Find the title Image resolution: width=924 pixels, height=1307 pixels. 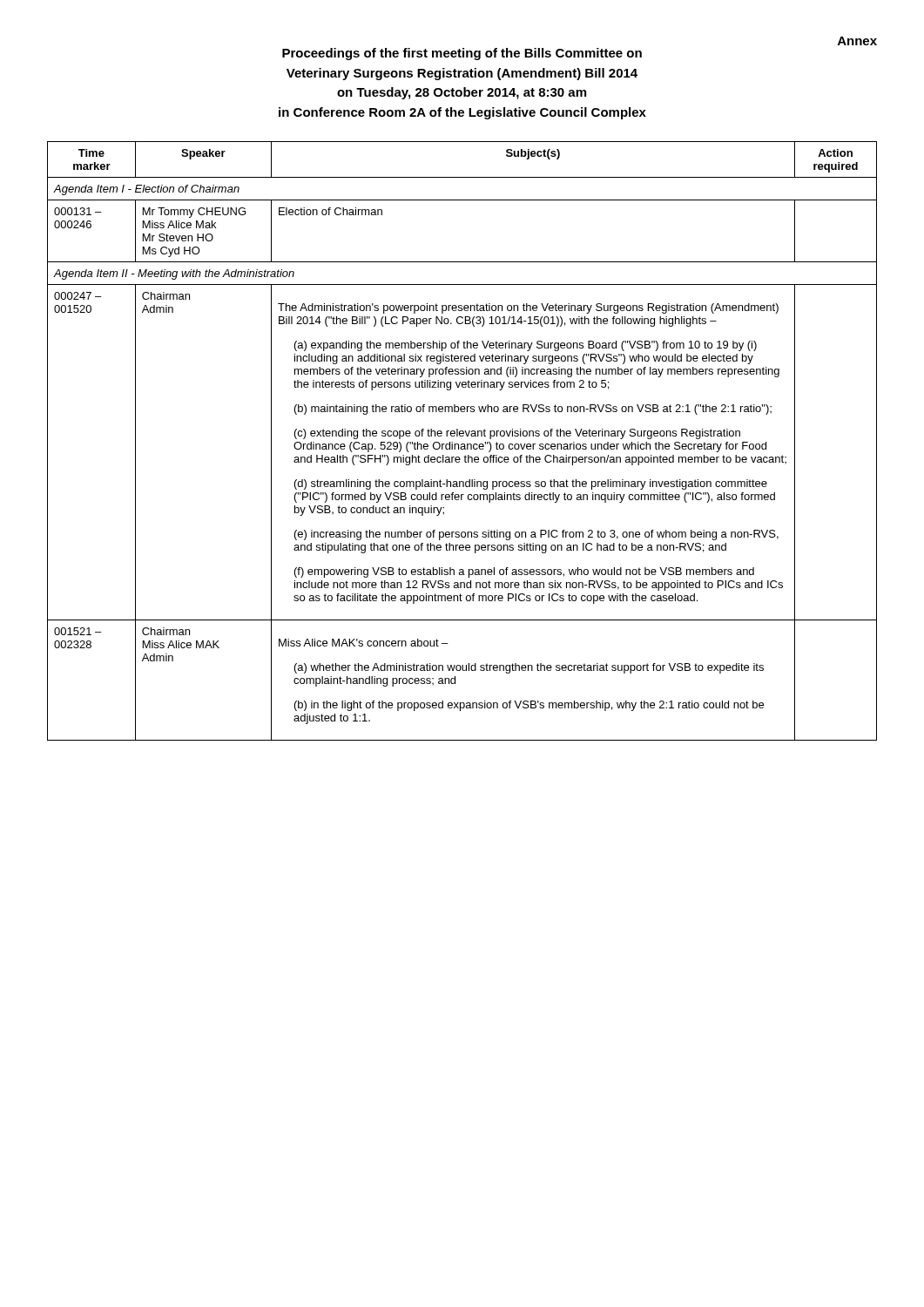[462, 83]
